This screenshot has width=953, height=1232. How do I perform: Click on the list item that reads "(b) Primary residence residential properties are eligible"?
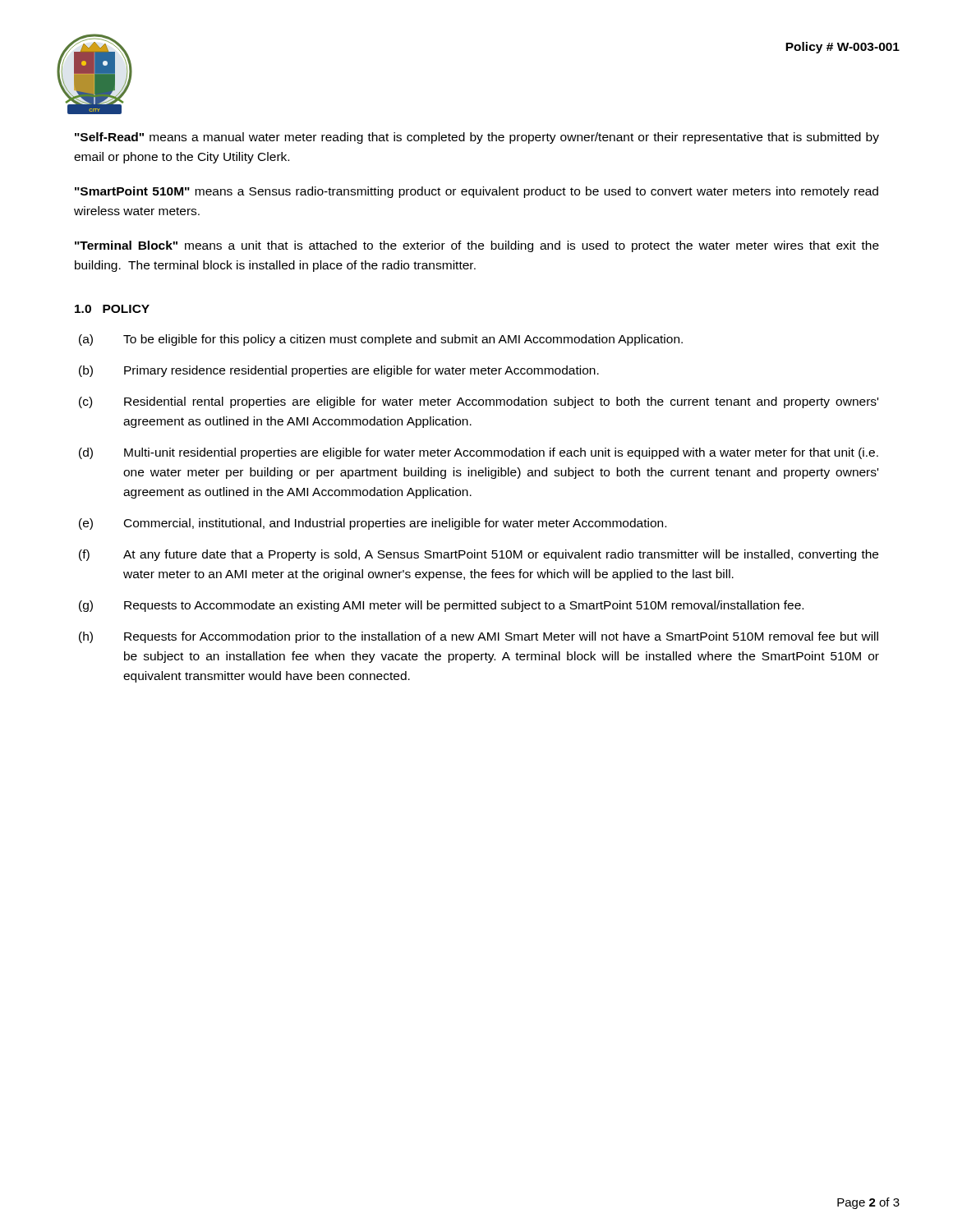click(x=476, y=371)
